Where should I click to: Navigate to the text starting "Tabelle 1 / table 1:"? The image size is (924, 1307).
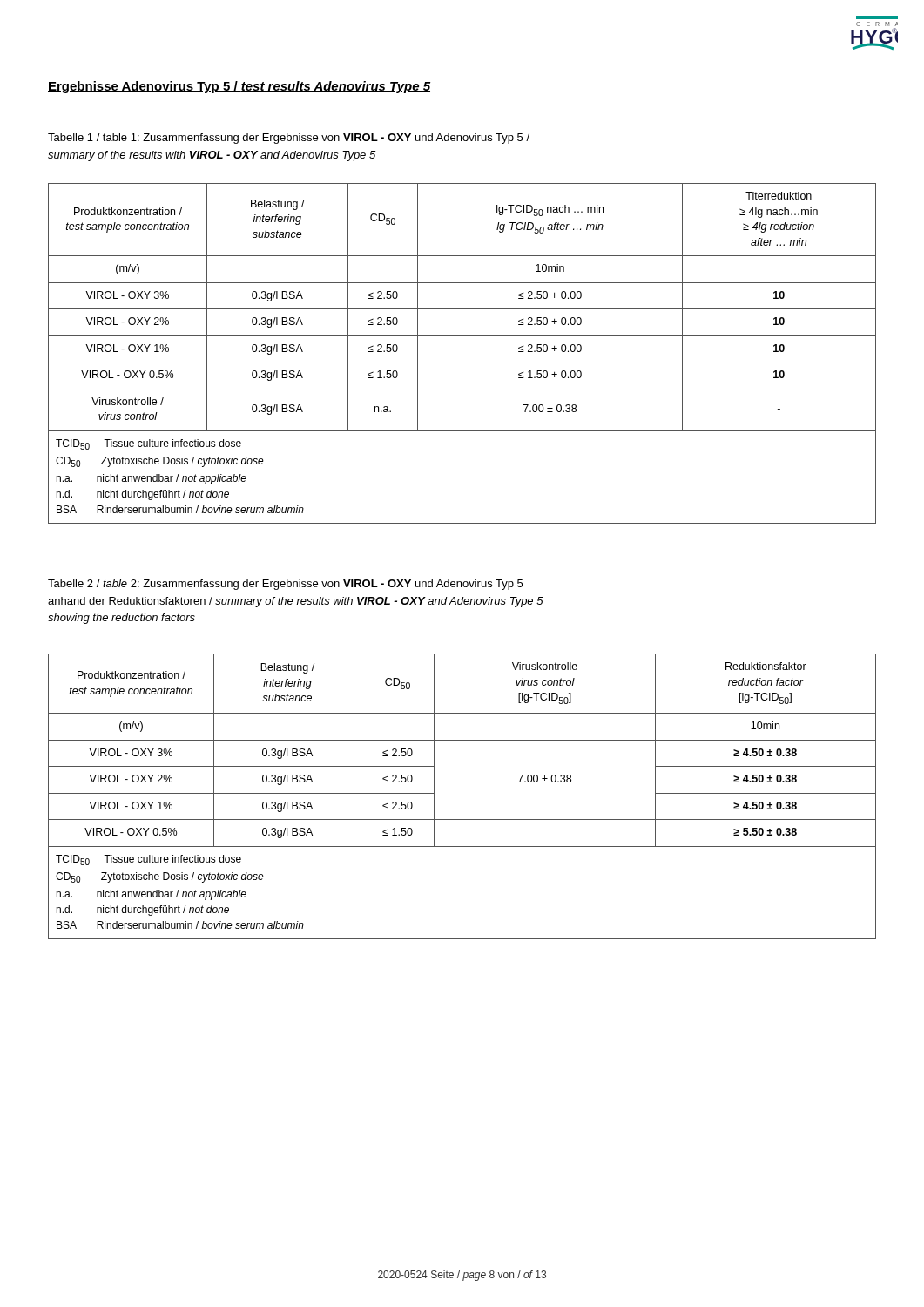pyautogui.click(x=289, y=146)
